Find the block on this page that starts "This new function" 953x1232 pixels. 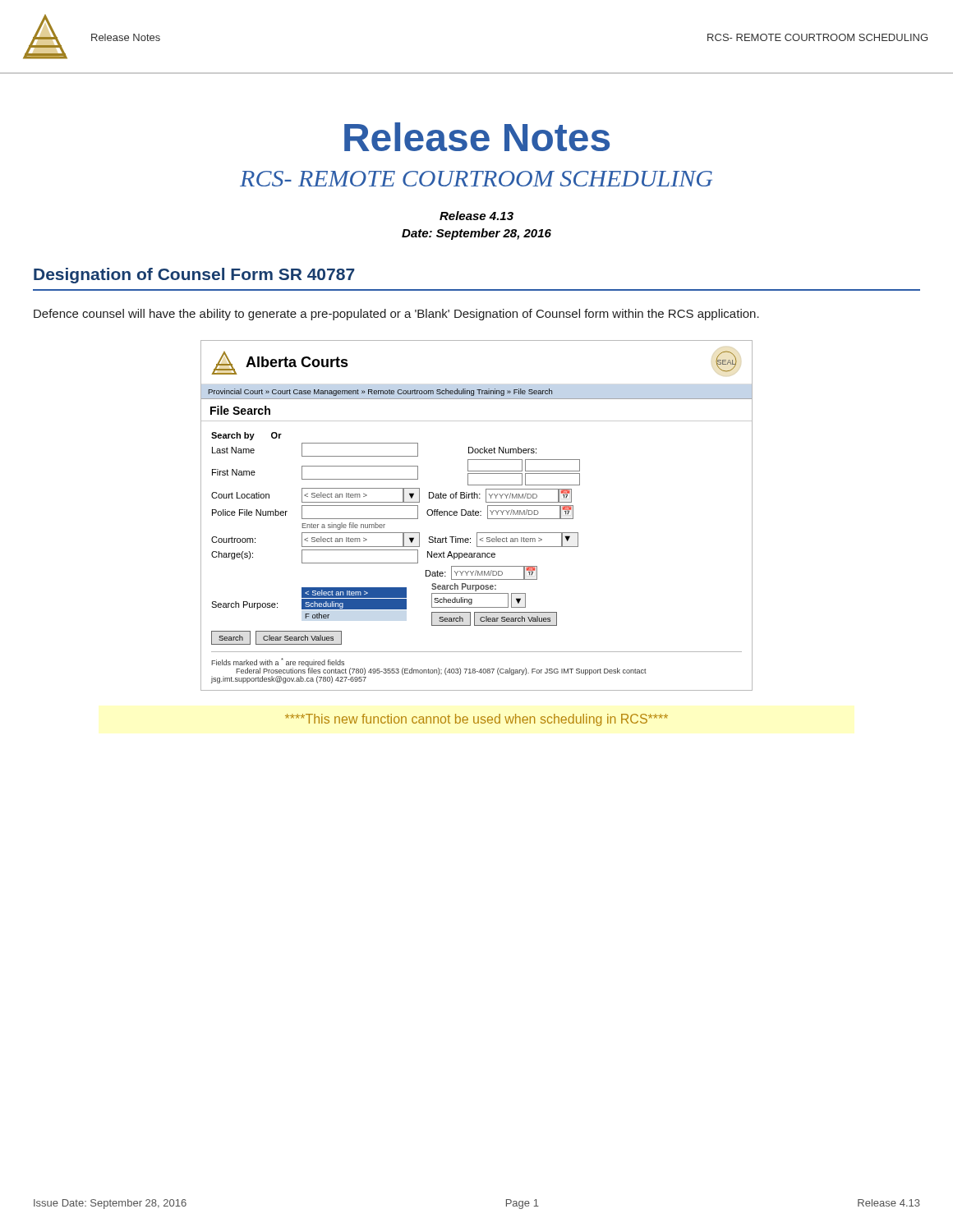point(476,719)
